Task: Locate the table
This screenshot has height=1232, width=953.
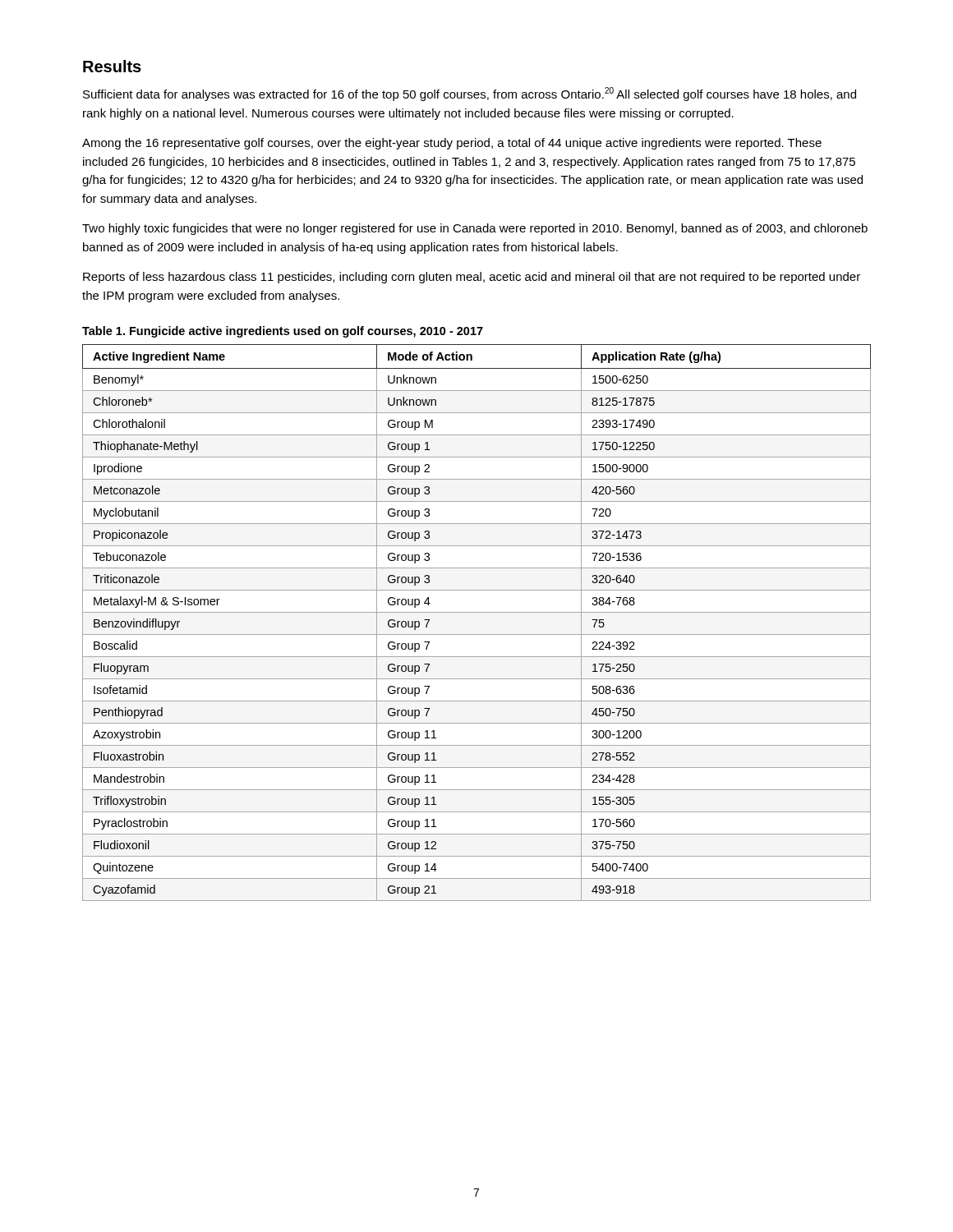Action: pyautogui.click(x=476, y=623)
